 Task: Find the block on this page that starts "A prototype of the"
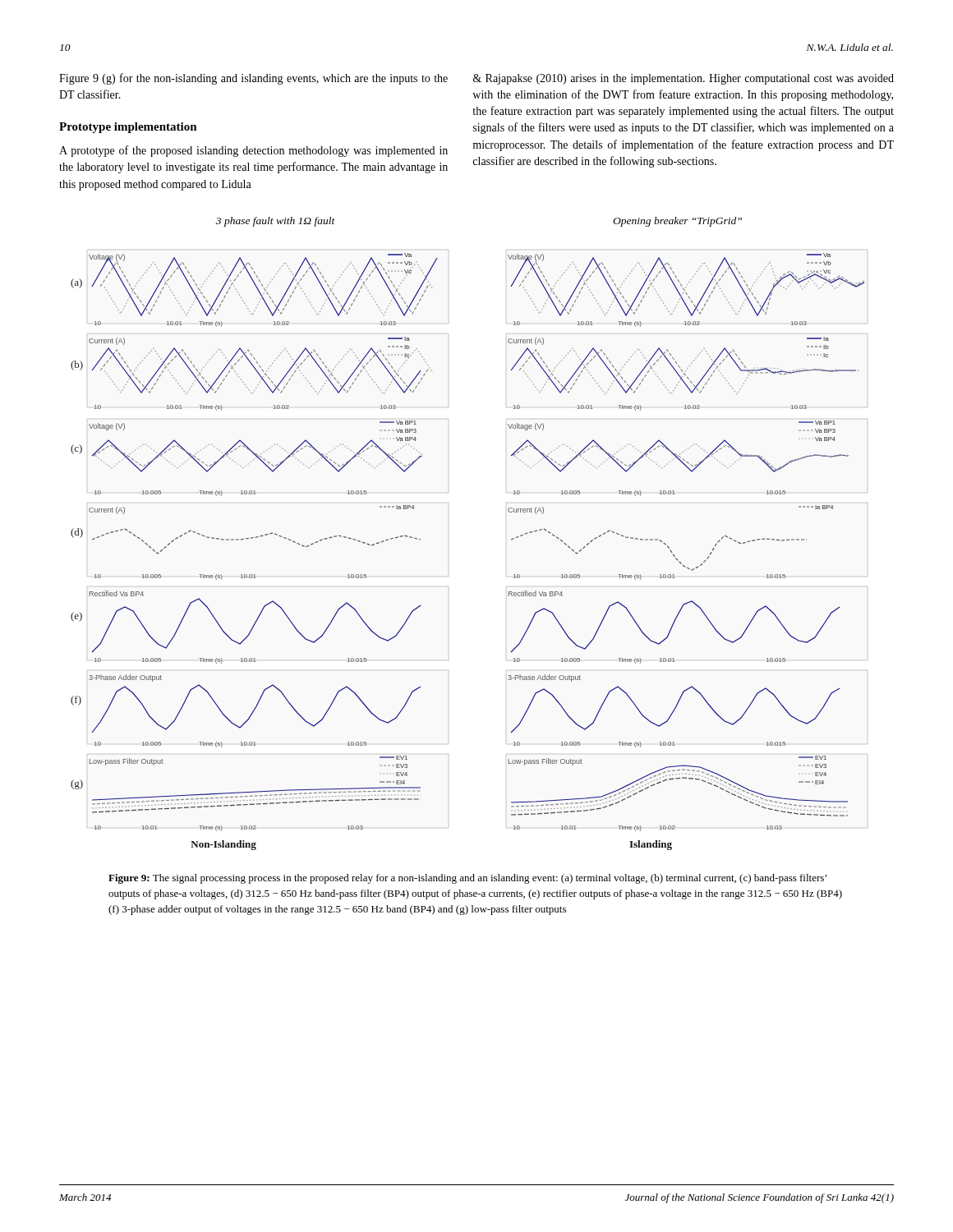[x=254, y=167]
